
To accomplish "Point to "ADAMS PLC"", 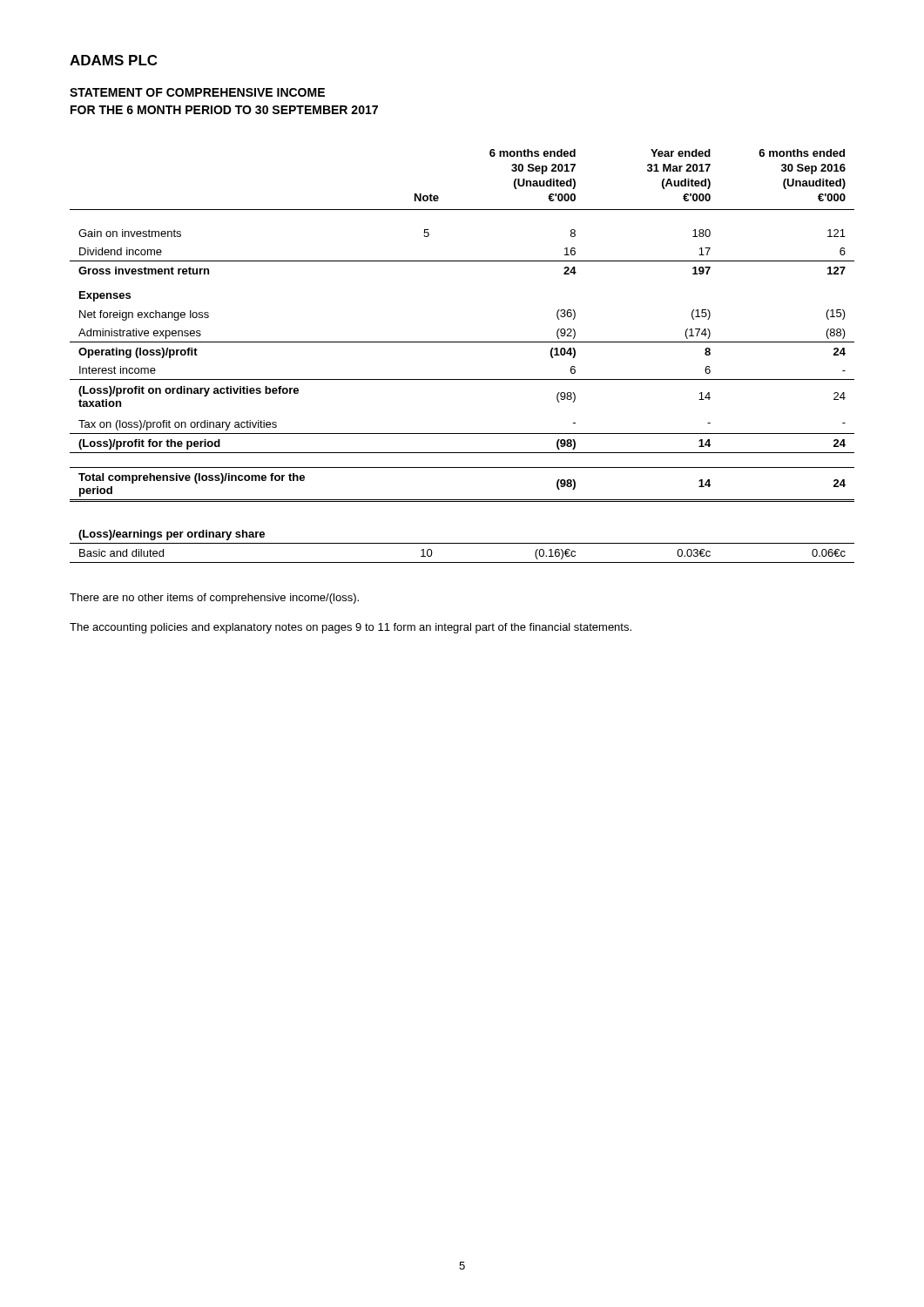I will point(114,61).
